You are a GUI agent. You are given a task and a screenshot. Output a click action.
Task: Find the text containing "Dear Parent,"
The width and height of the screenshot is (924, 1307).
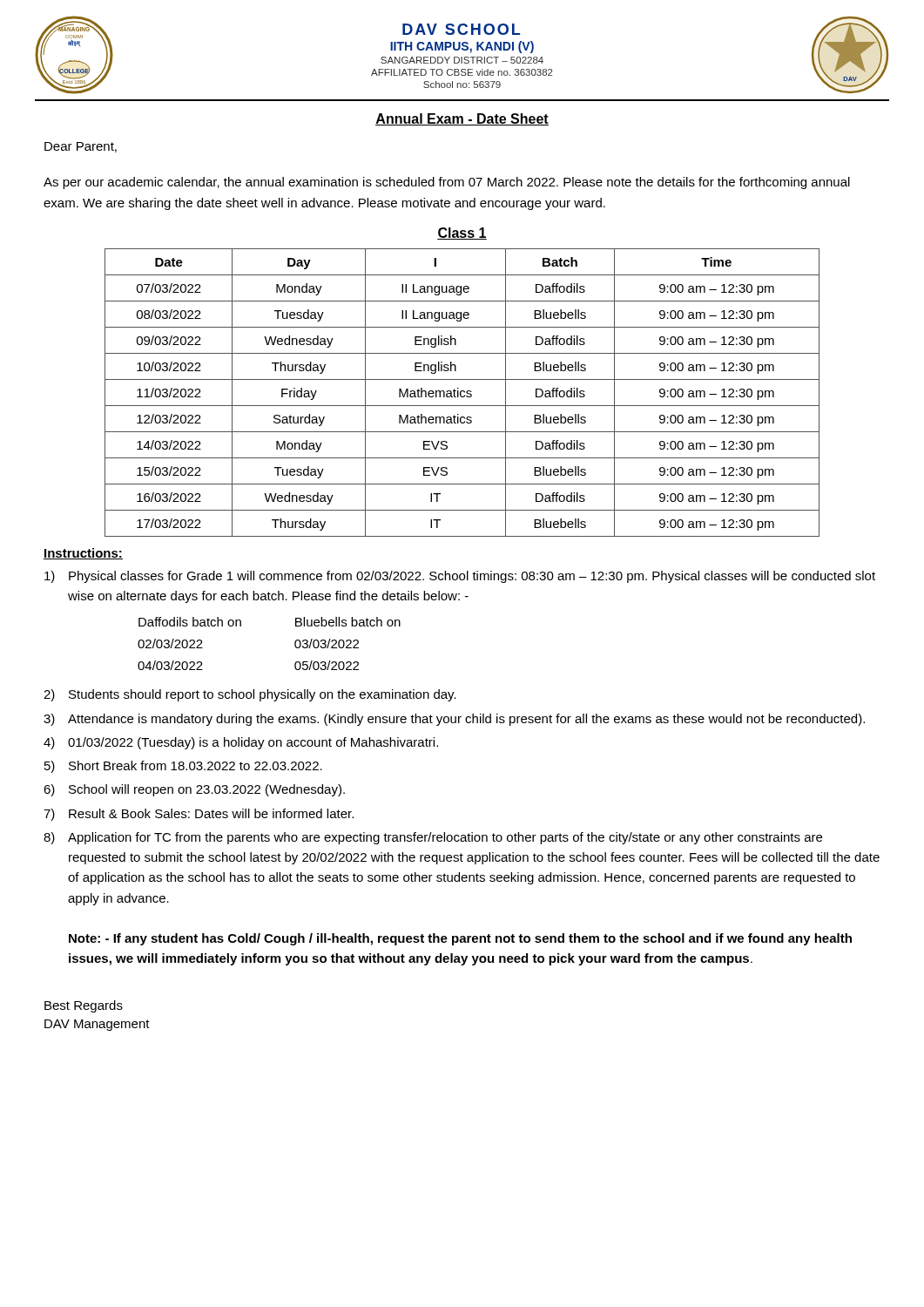point(81,146)
